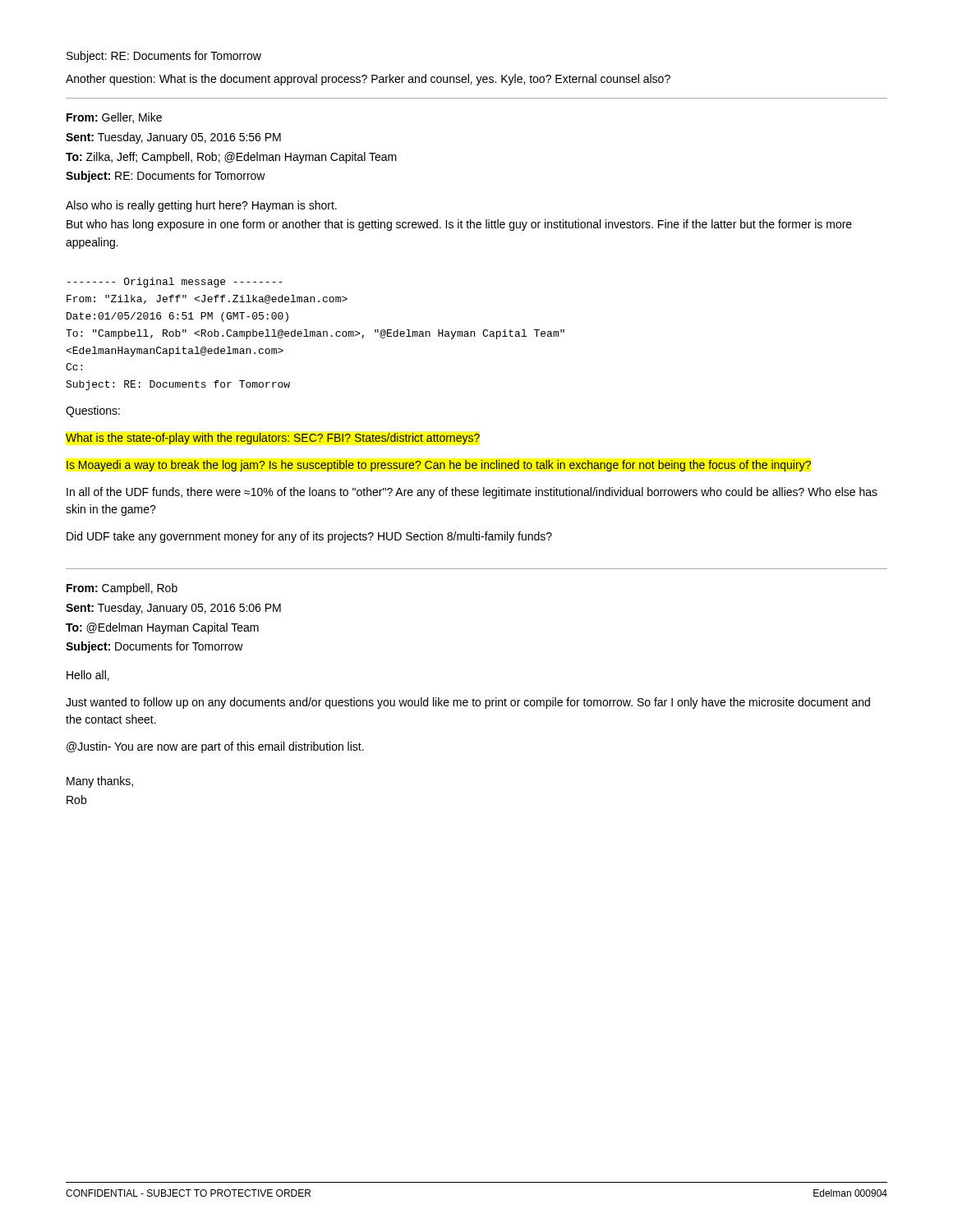Image resolution: width=953 pixels, height=1232 pixels.
Task: Locate the section header that says "Subject: RE: Documents for Tomorrow"
Action: point(163,56)
